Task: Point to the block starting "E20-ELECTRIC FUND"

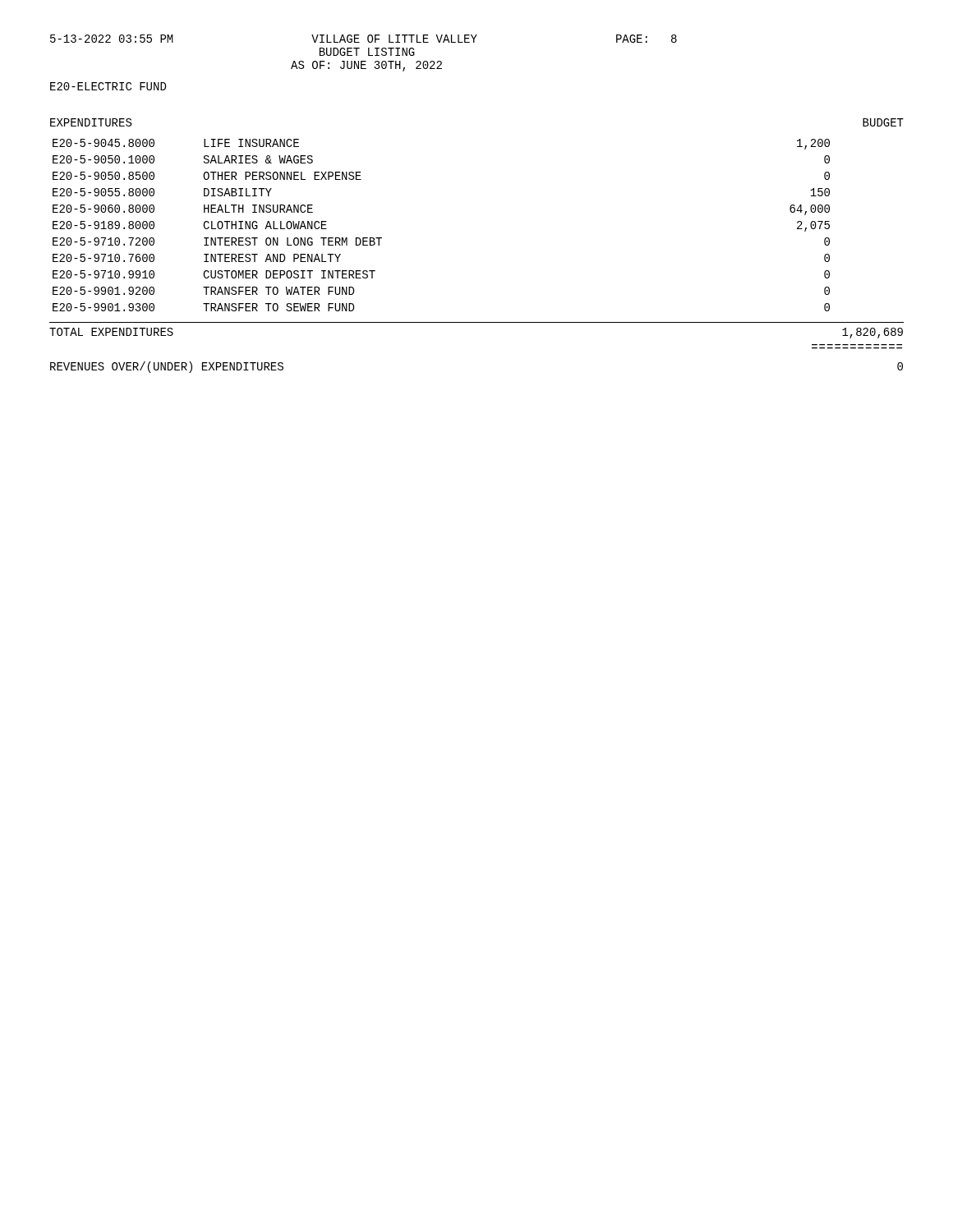Action: tap(108, 87)
